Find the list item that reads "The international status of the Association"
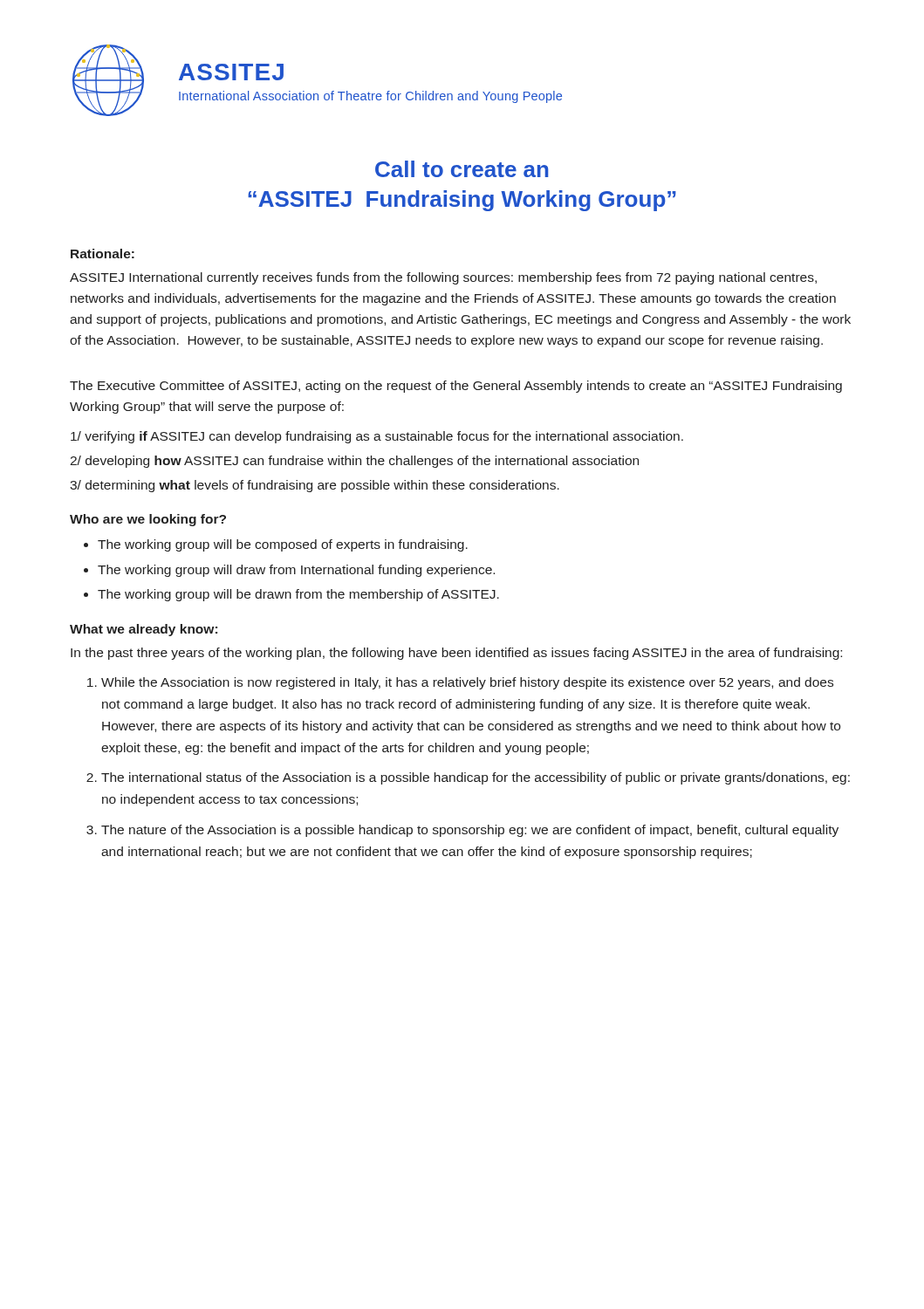This screenshot has height=1309, width=924. click(x=476, y=788)
